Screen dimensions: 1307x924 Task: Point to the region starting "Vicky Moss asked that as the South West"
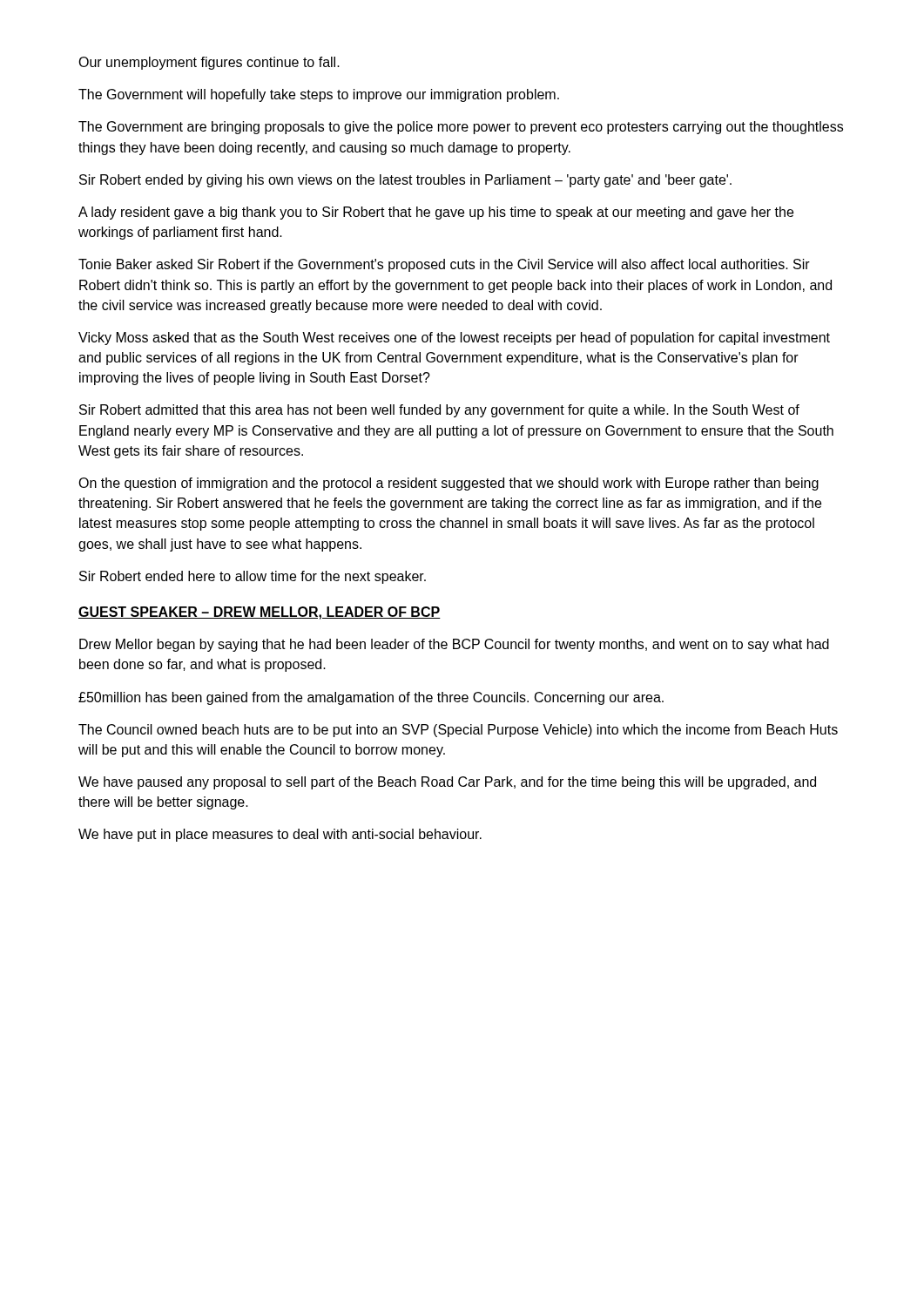(x=454, y=358)
